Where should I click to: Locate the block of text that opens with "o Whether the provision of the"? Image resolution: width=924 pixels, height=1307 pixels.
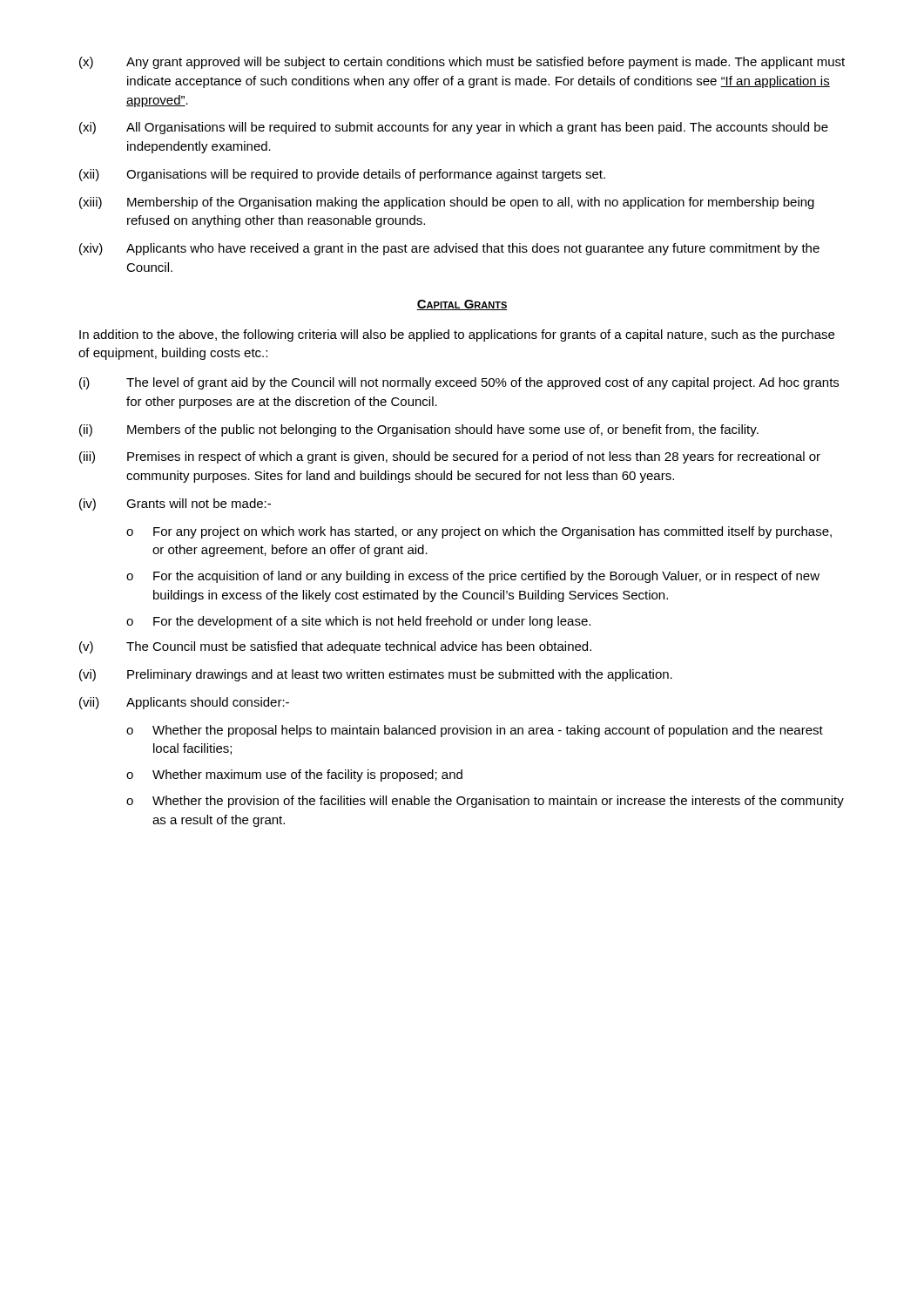[486, 810]
